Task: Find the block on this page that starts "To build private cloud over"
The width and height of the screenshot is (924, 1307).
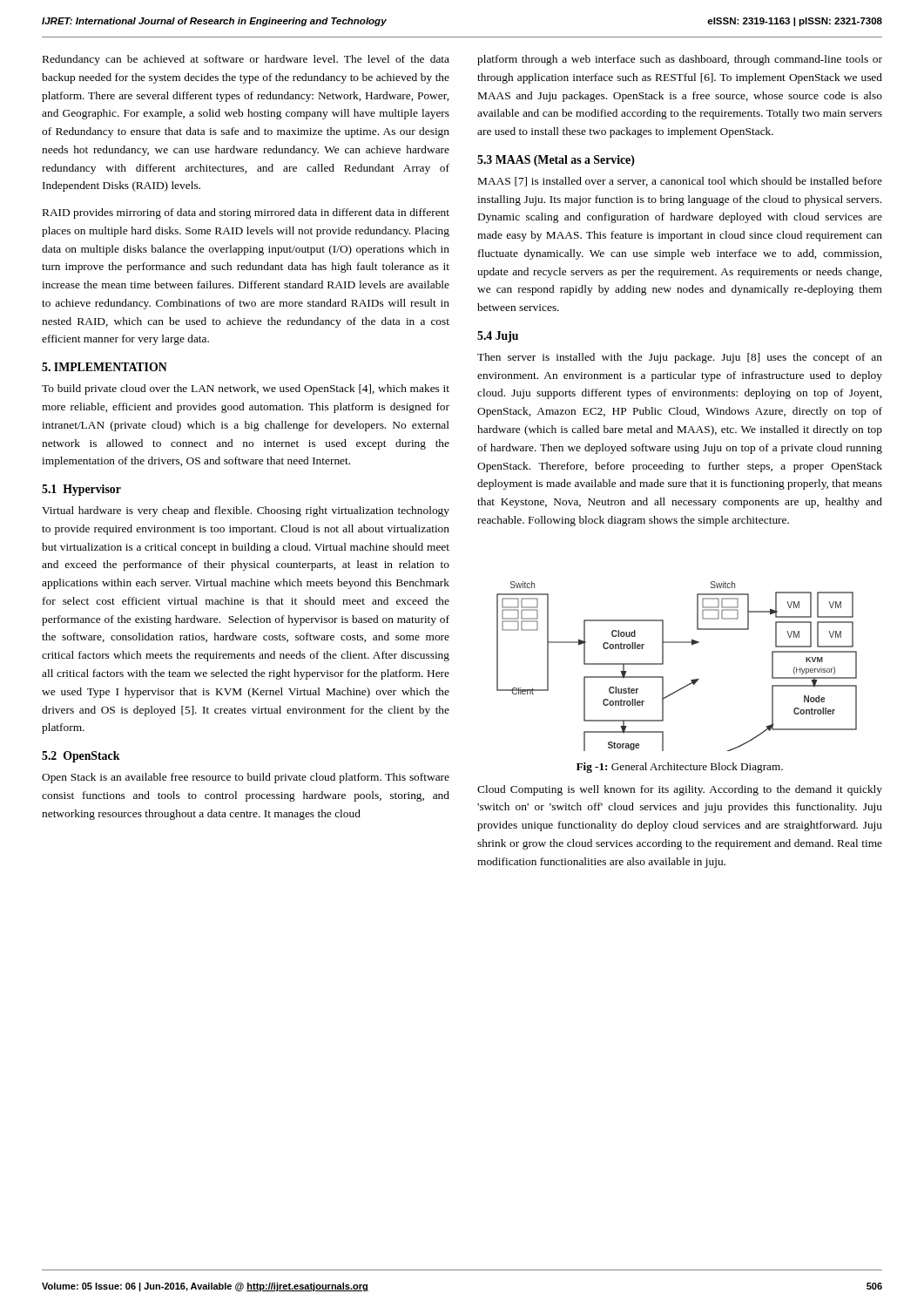Action: (246, 425)
